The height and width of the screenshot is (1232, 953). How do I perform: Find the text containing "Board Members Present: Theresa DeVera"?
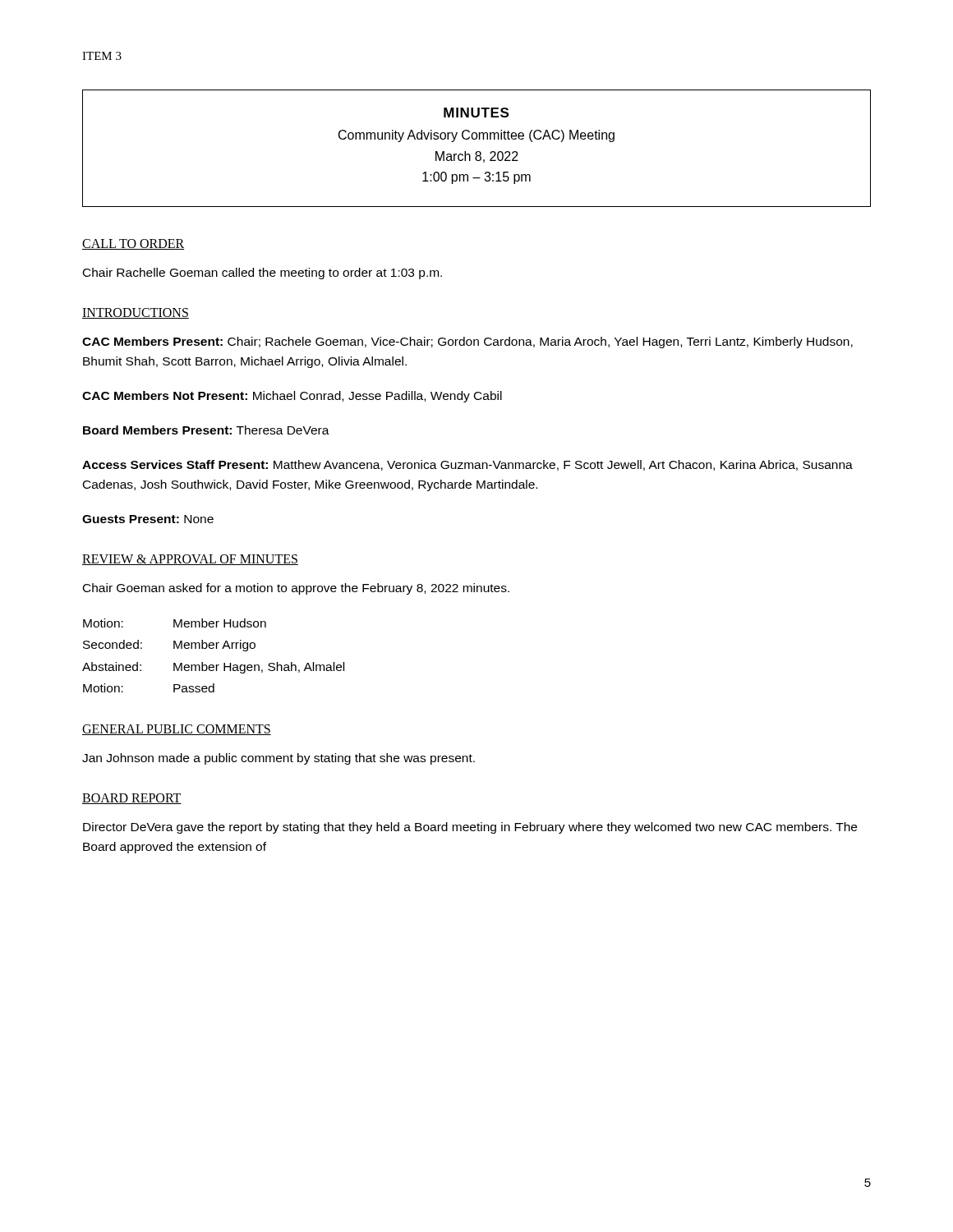coord(206,430)
